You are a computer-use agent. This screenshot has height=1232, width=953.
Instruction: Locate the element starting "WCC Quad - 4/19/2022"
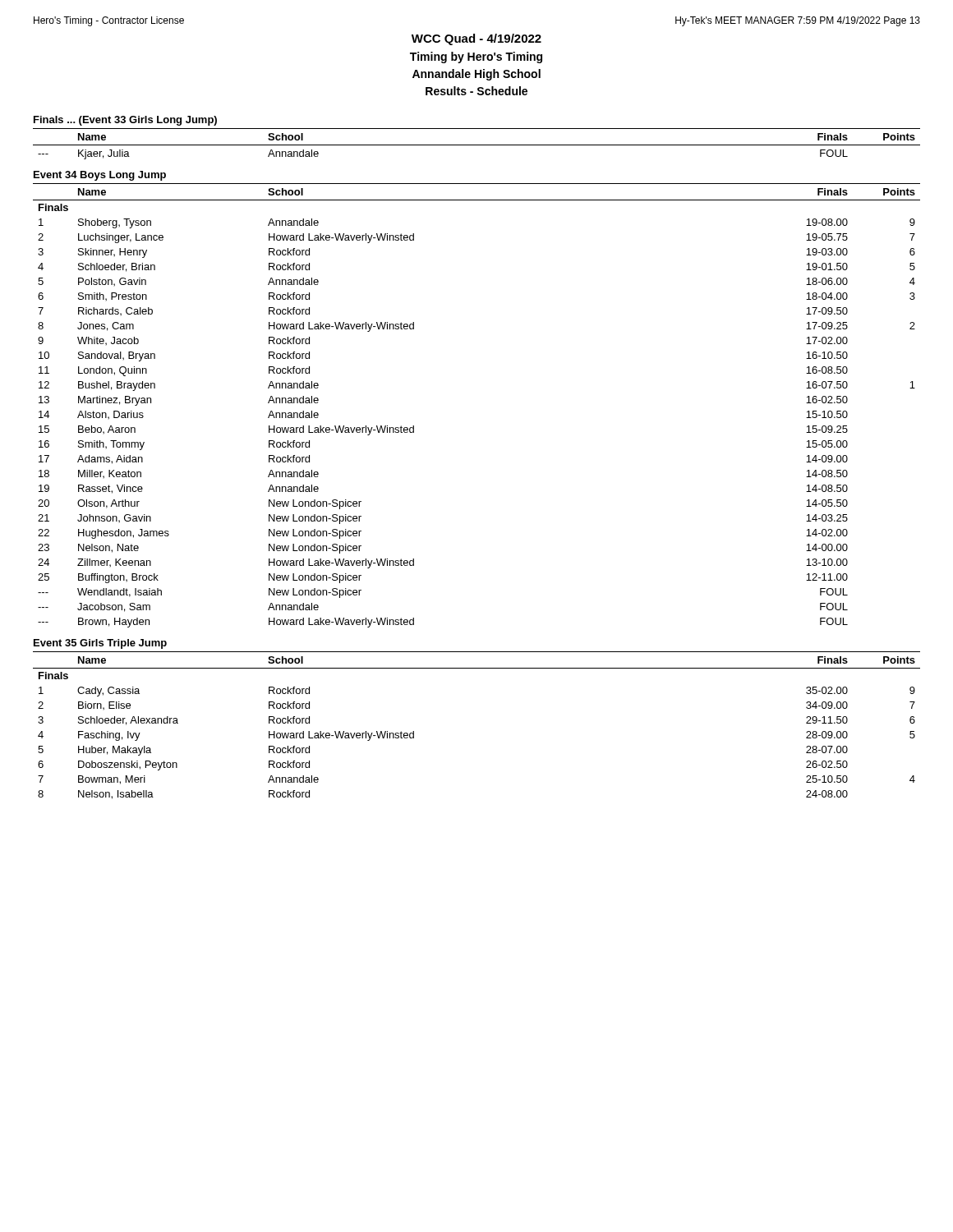coord(476,65)
